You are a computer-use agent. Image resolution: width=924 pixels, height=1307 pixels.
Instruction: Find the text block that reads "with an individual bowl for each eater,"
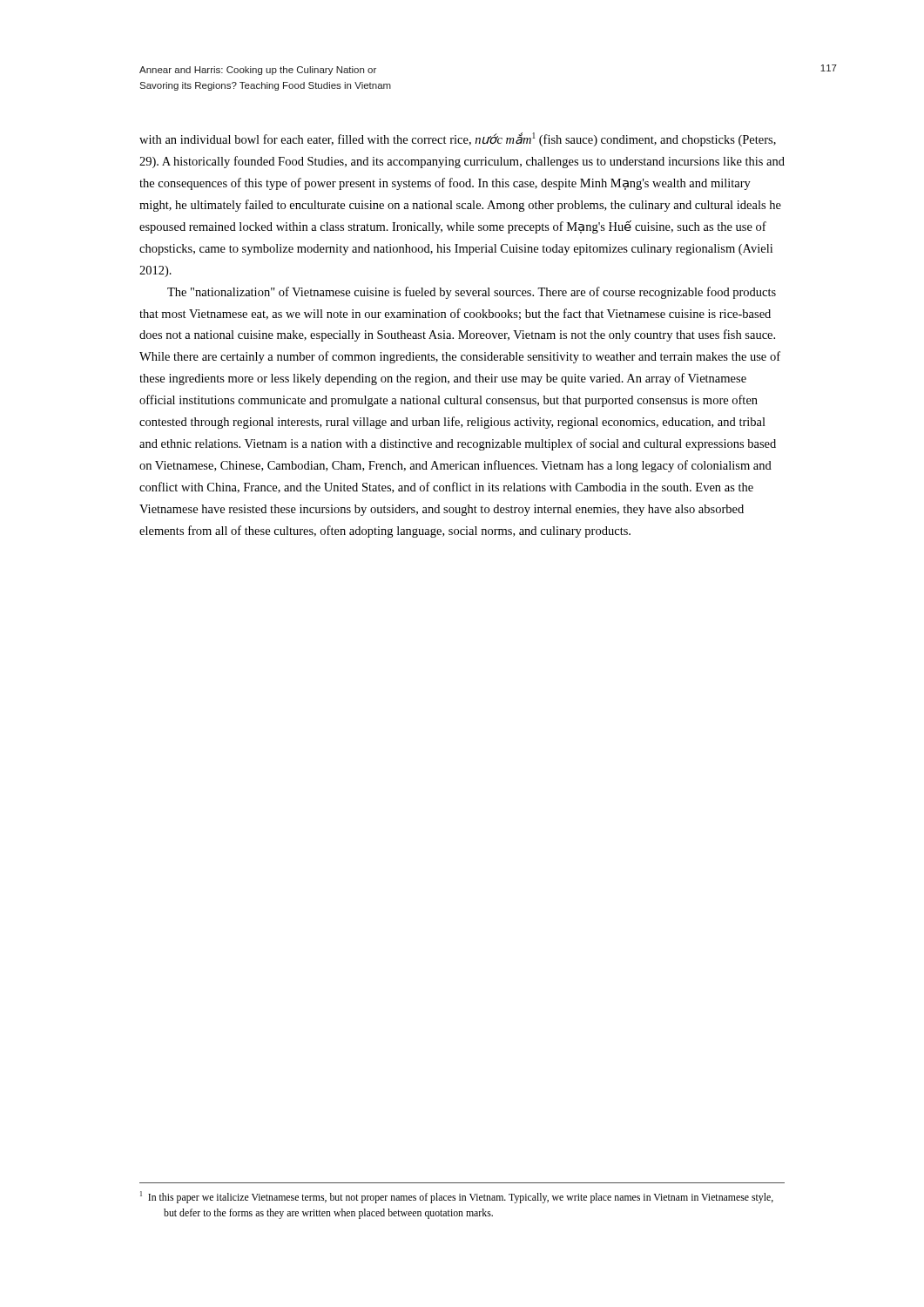tap(462, 205)
